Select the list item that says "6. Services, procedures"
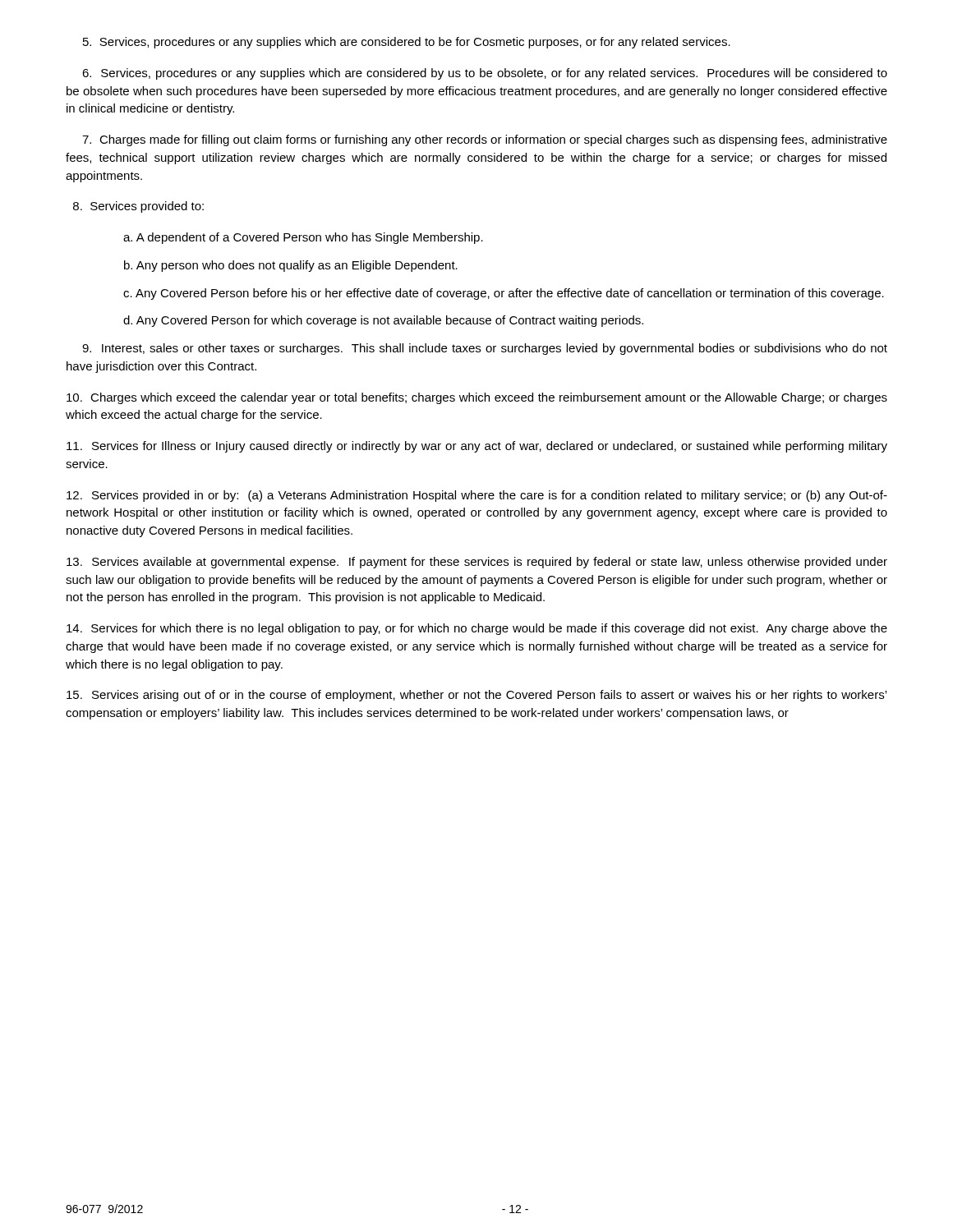The image size is (953, 1232). (x=476, y=90)
